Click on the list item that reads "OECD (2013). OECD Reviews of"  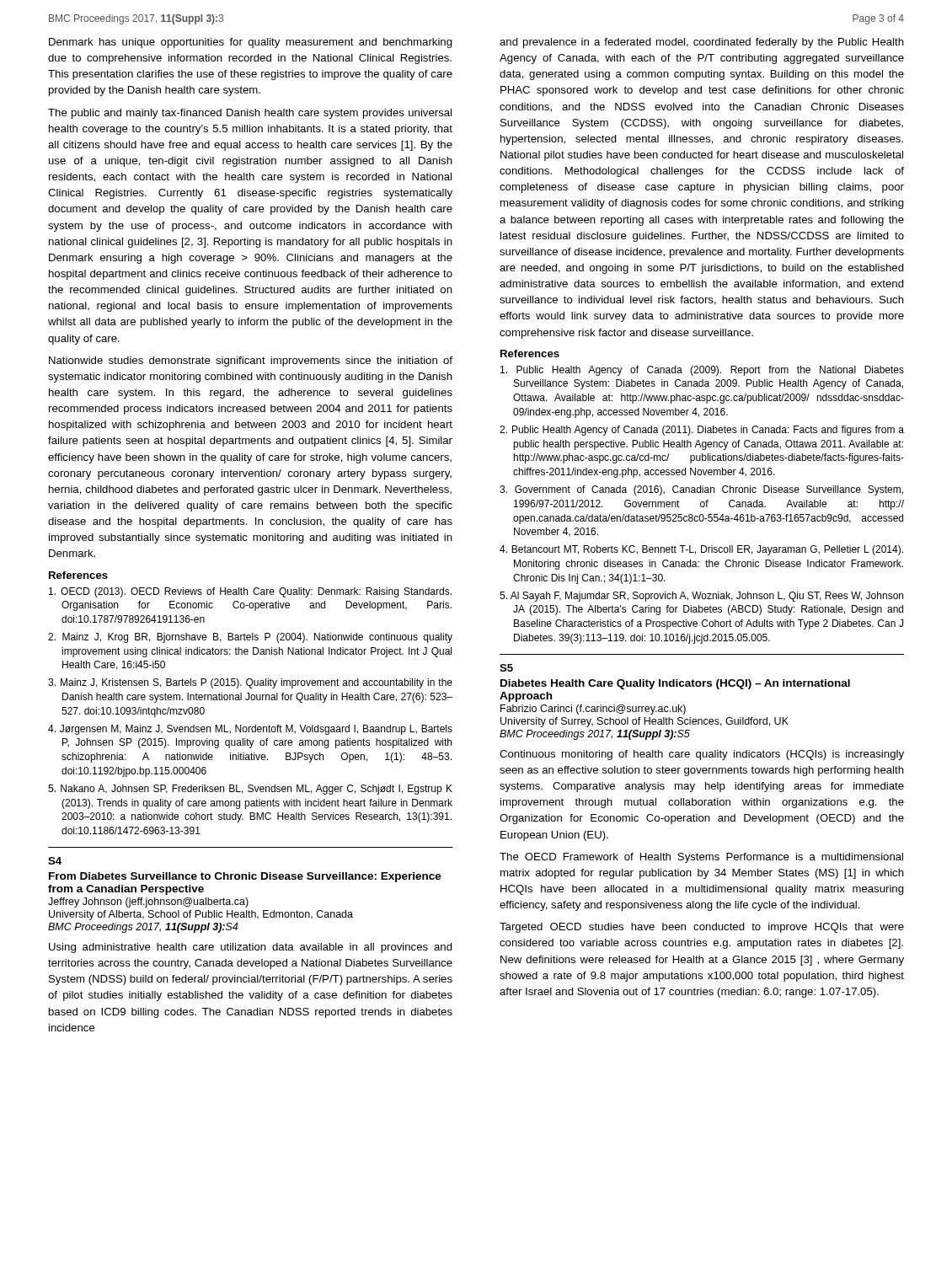(x=250, y=605)
